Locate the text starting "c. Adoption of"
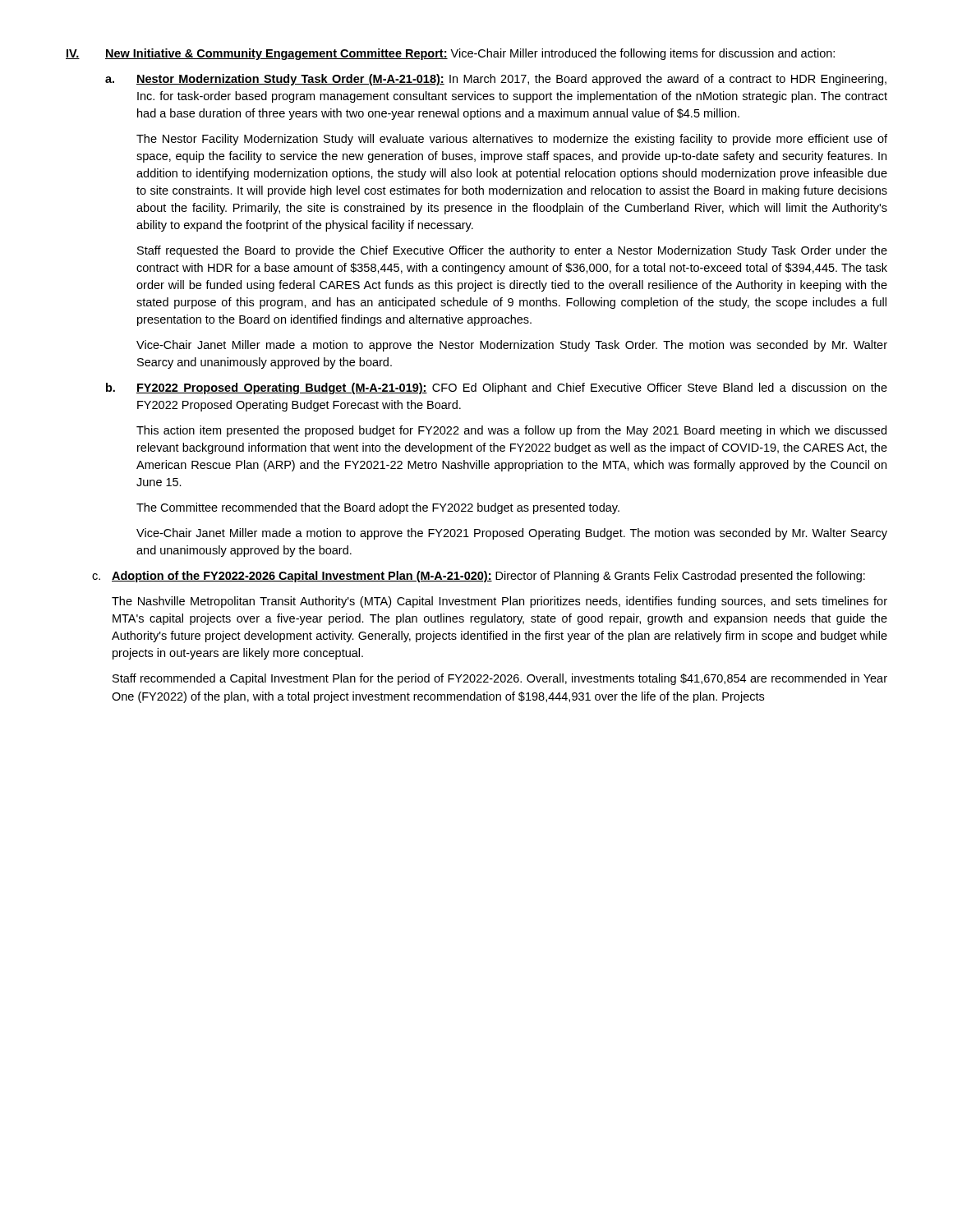Image resolution: width=953 pixels, height=1232 pixels. (479, 576)
